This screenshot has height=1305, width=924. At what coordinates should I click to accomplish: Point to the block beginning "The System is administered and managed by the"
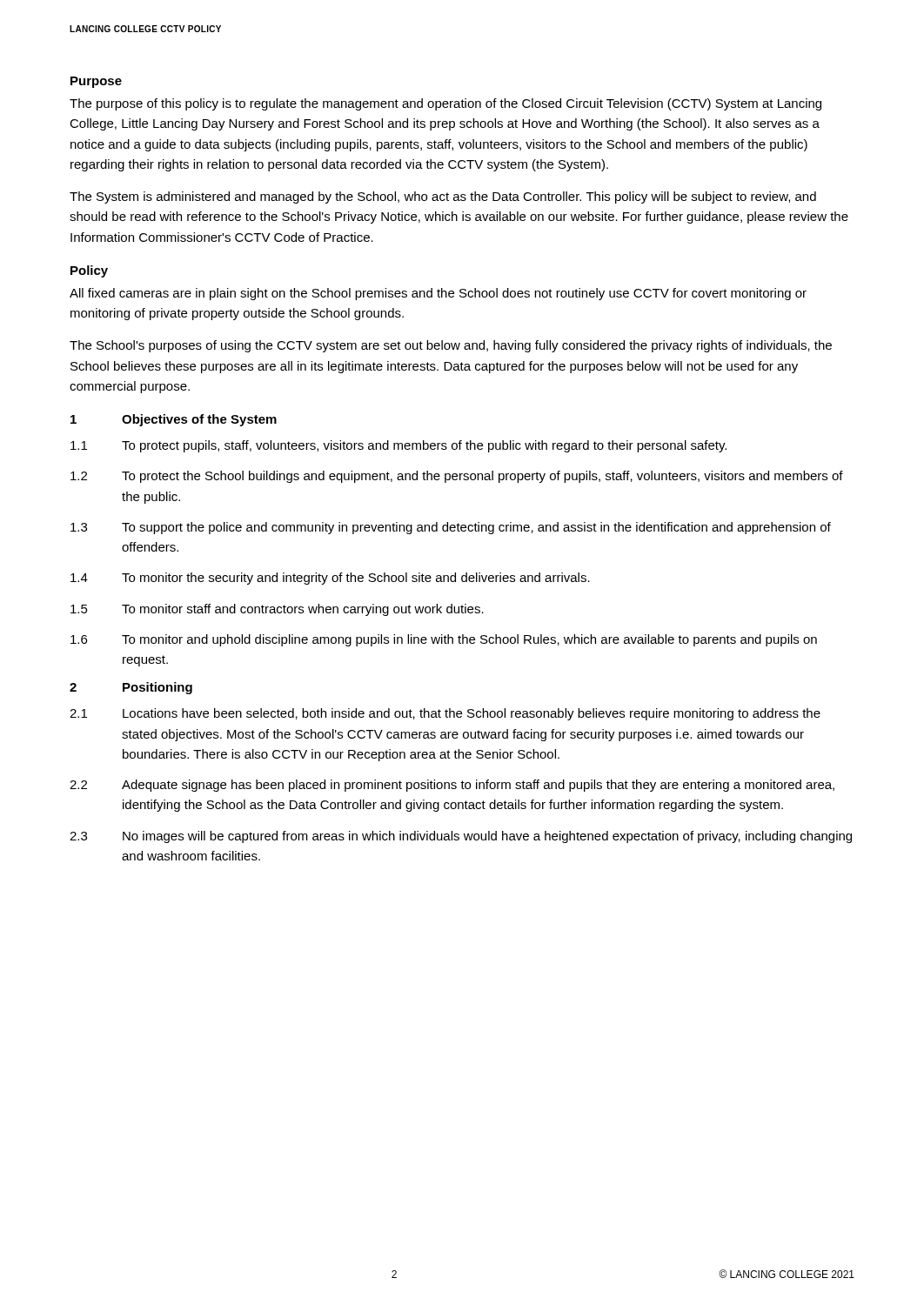pyautogui.click(x=459, y=216)
